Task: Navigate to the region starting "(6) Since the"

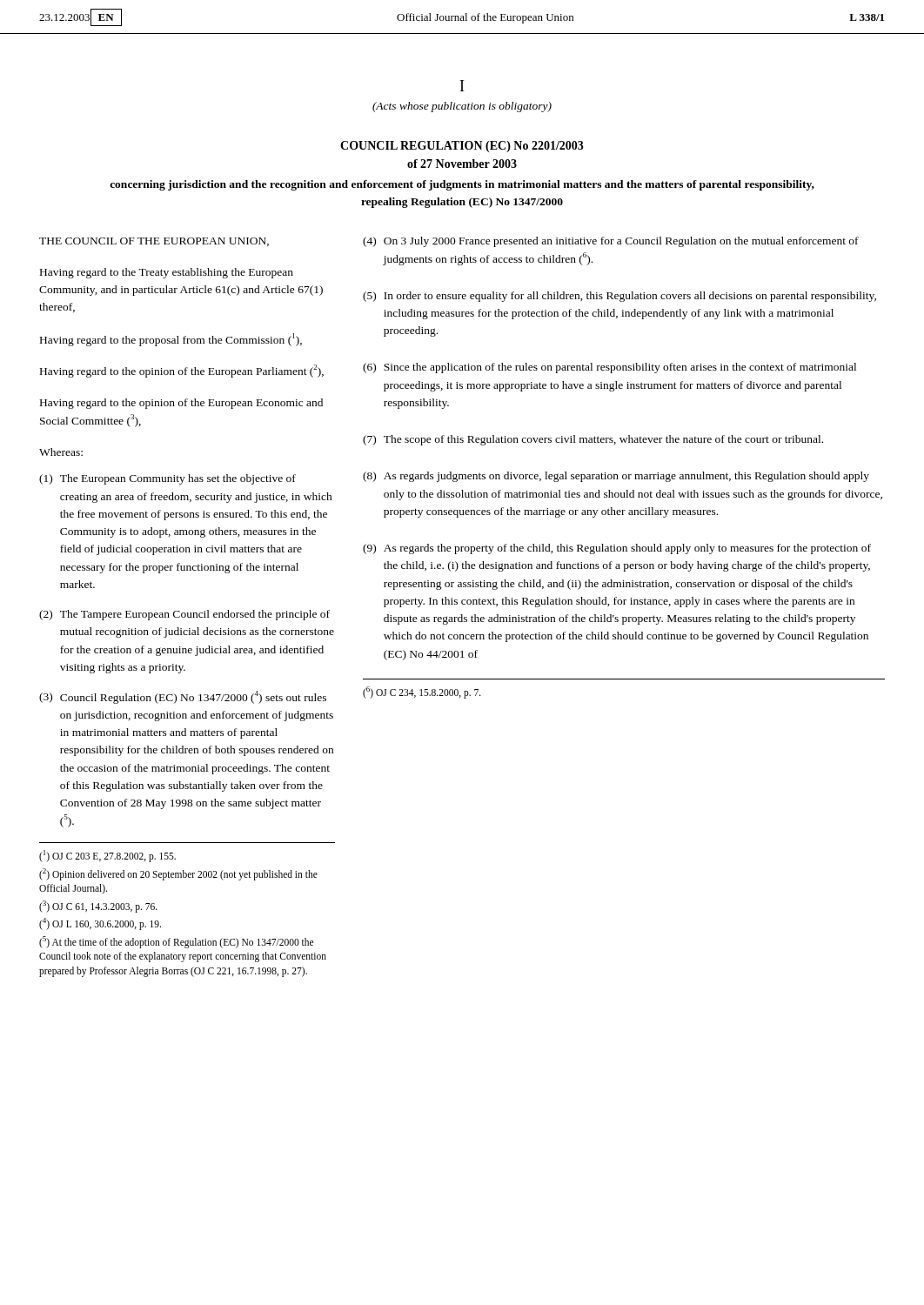Action: point(624,385)
